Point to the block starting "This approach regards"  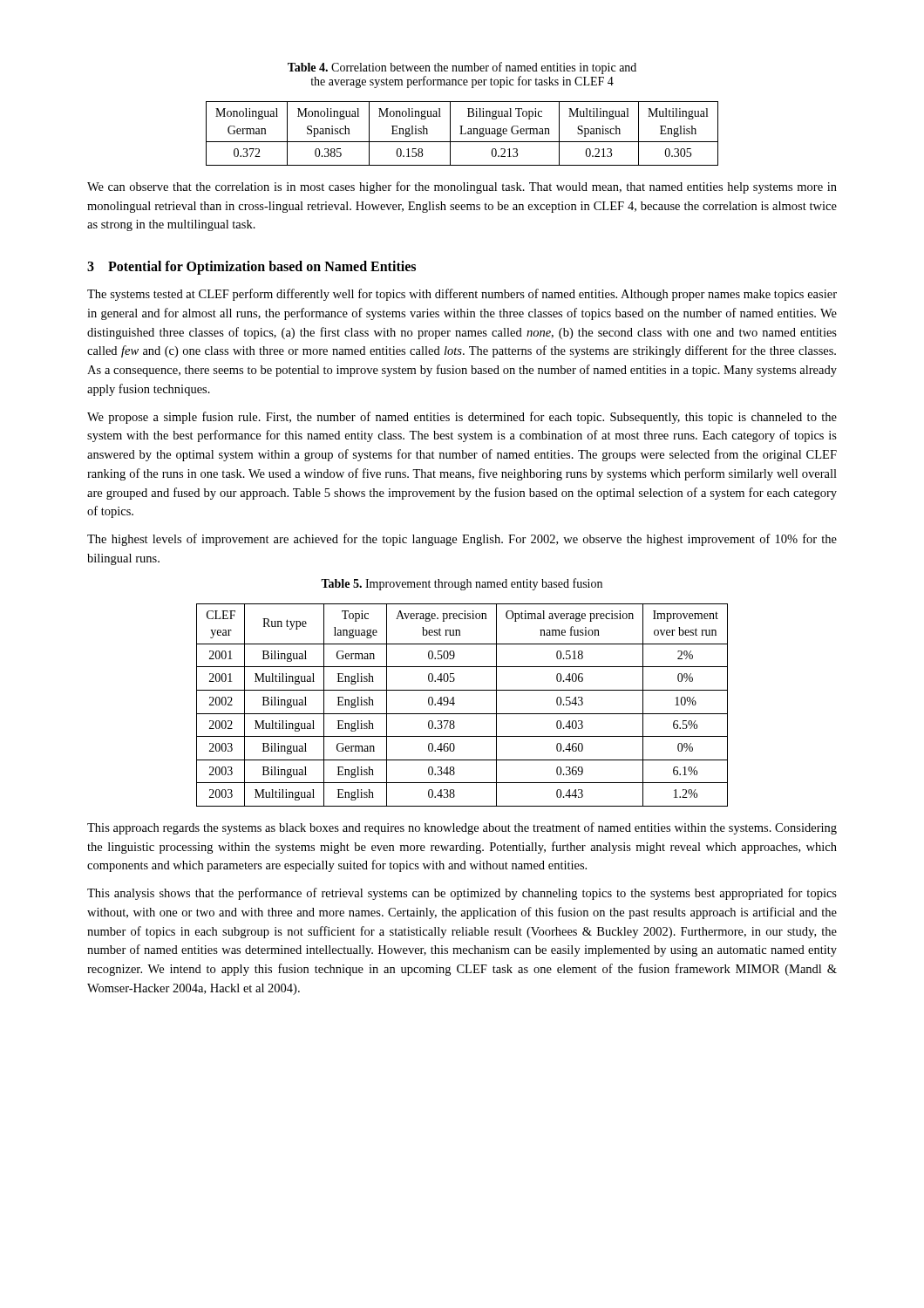coord(462,846)
